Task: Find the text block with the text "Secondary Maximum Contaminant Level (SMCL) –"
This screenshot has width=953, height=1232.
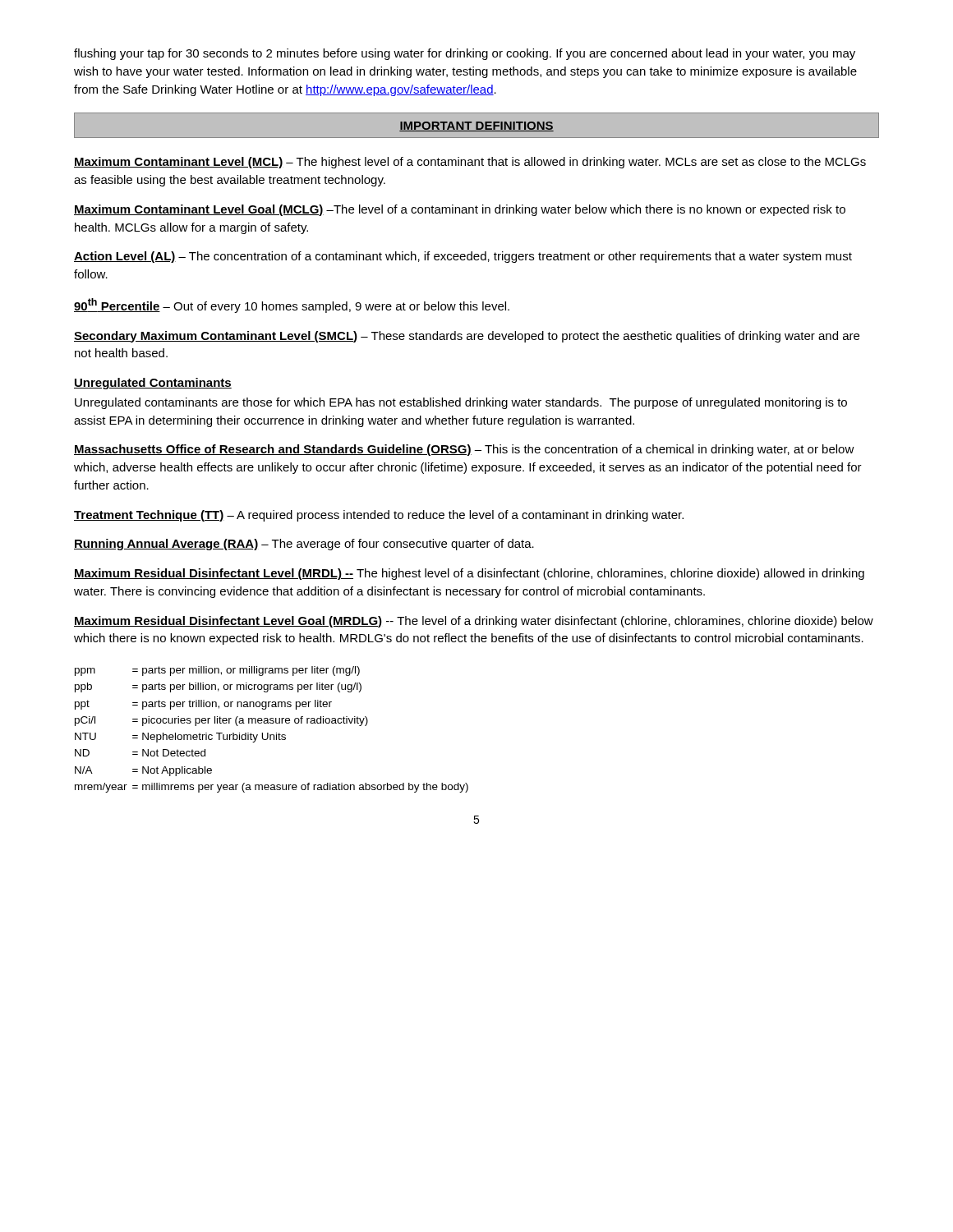Action: [467, 344]
